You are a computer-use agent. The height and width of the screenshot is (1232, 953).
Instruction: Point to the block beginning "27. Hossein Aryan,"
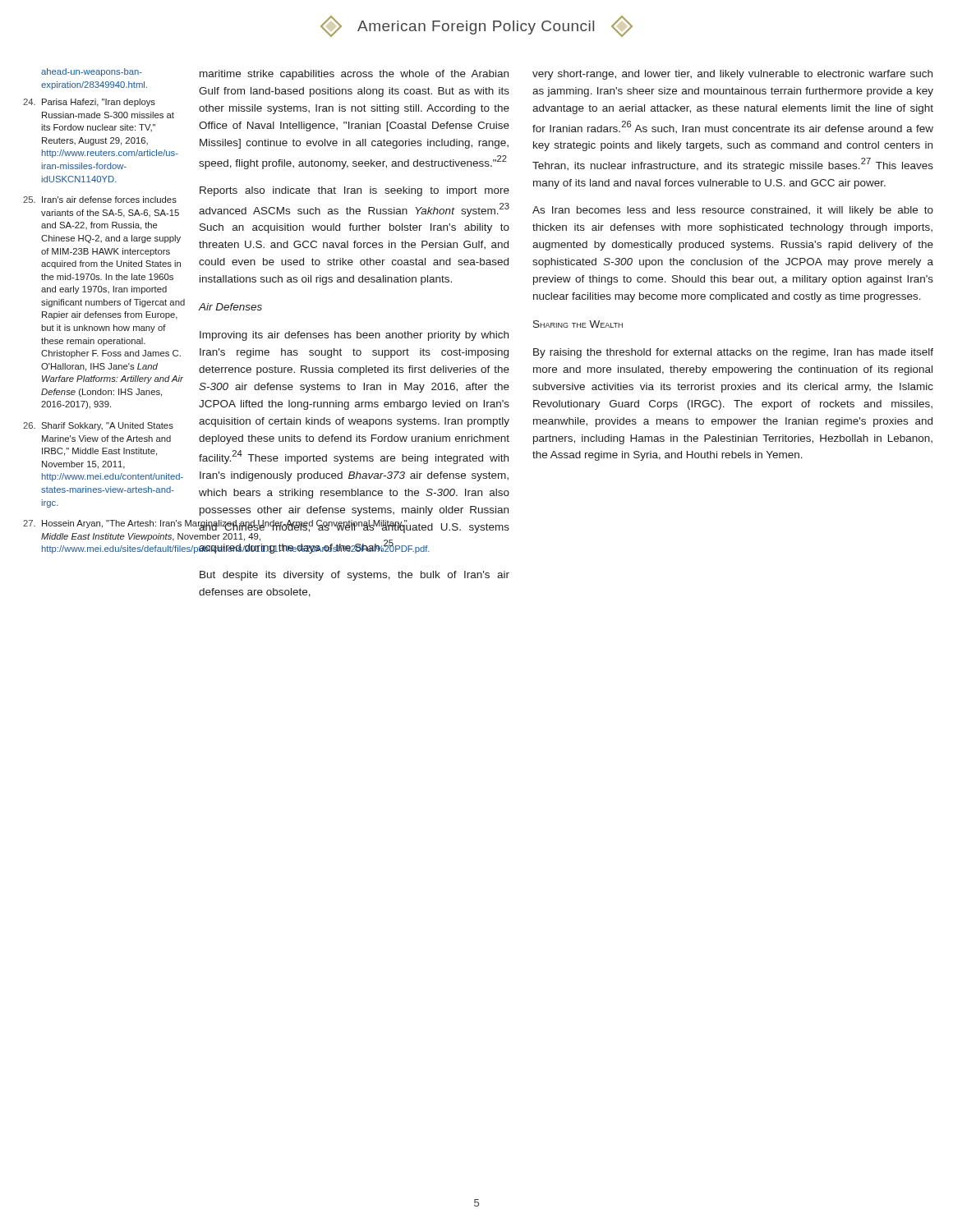click(x=104, y=537)
